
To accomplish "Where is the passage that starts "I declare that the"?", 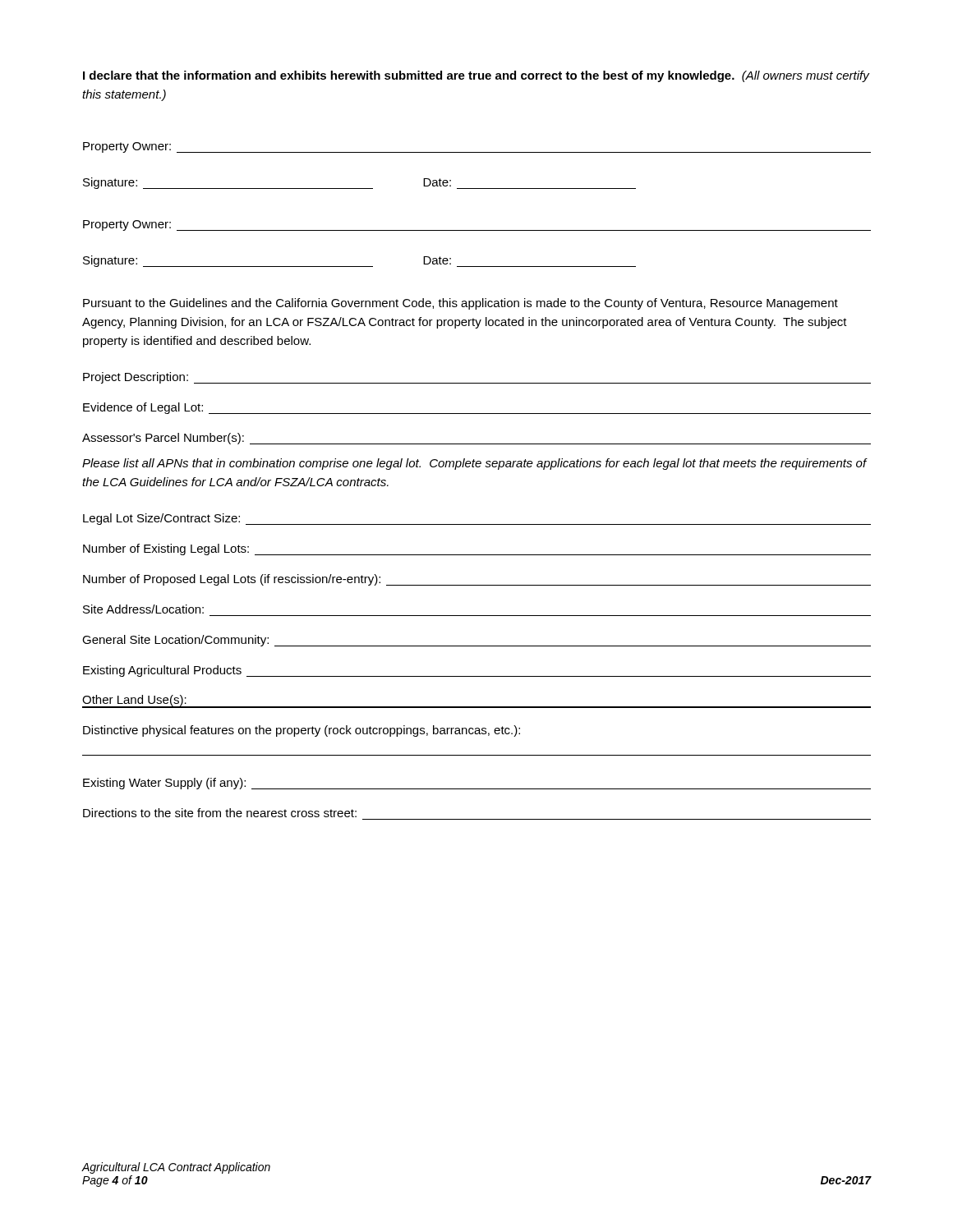I will (x=476, y=85).
